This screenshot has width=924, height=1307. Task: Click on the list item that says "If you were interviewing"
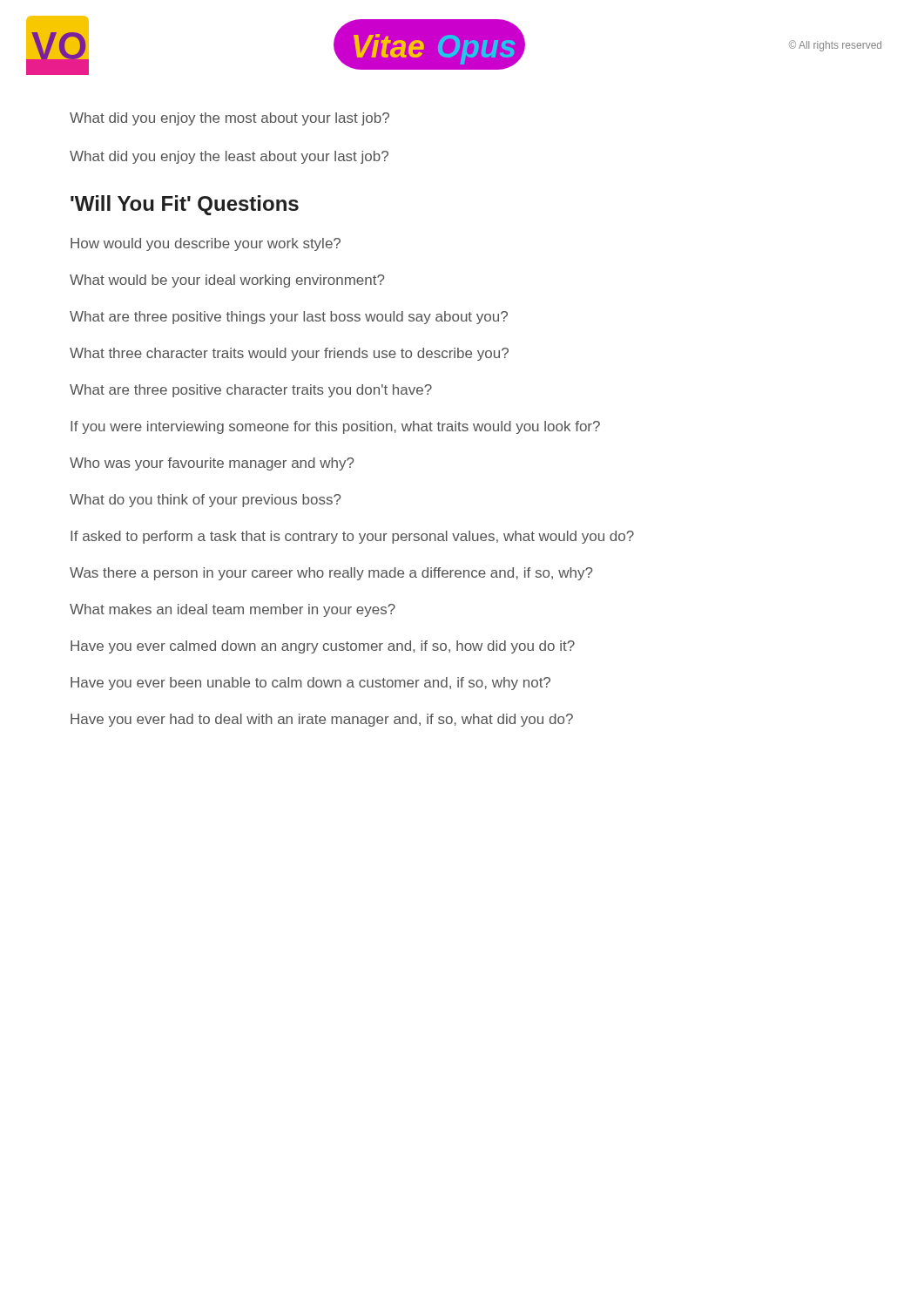335,427
